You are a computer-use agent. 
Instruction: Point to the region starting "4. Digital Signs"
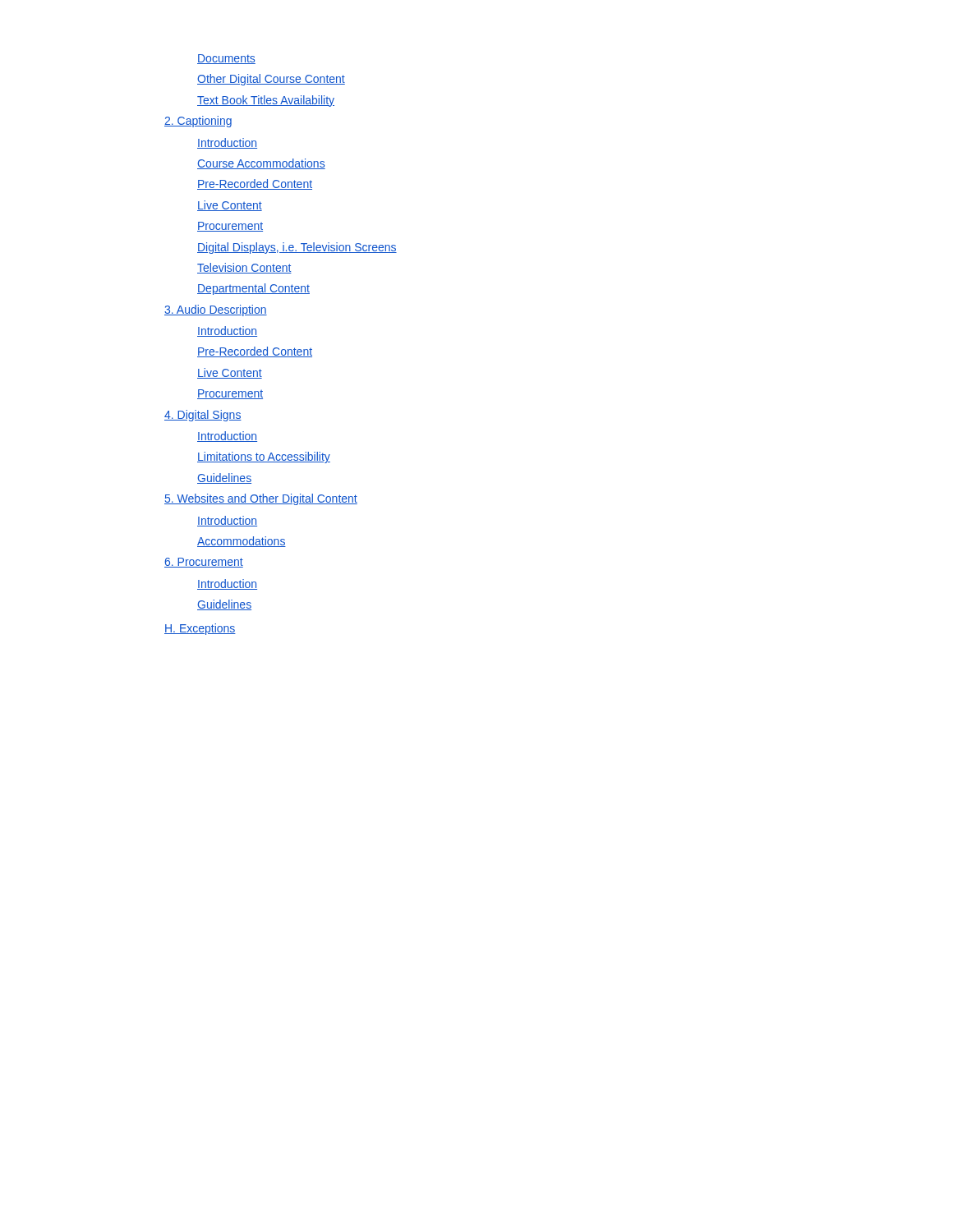click(x=203, y=415)
